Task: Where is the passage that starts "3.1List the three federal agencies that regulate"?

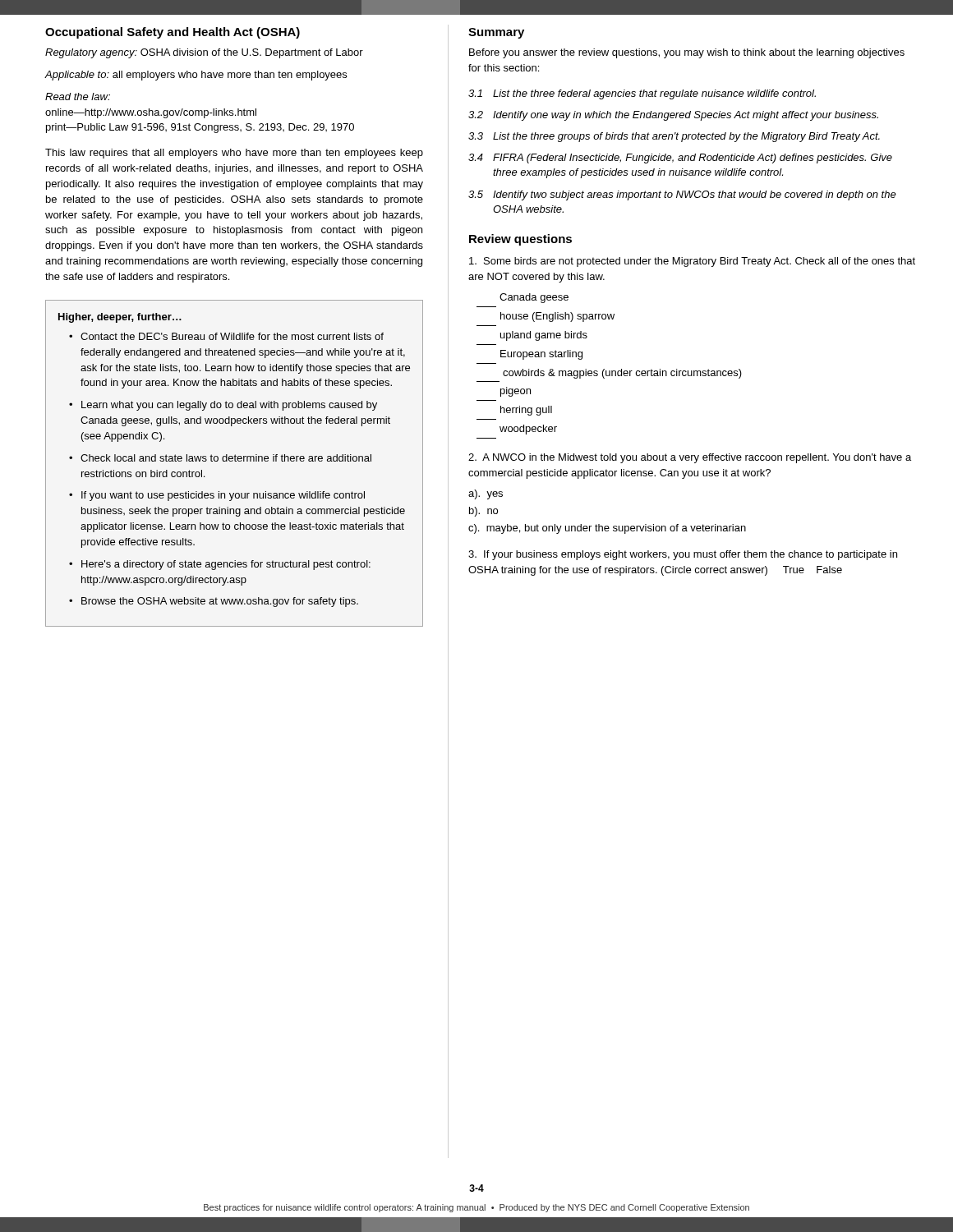Action: 692,93
